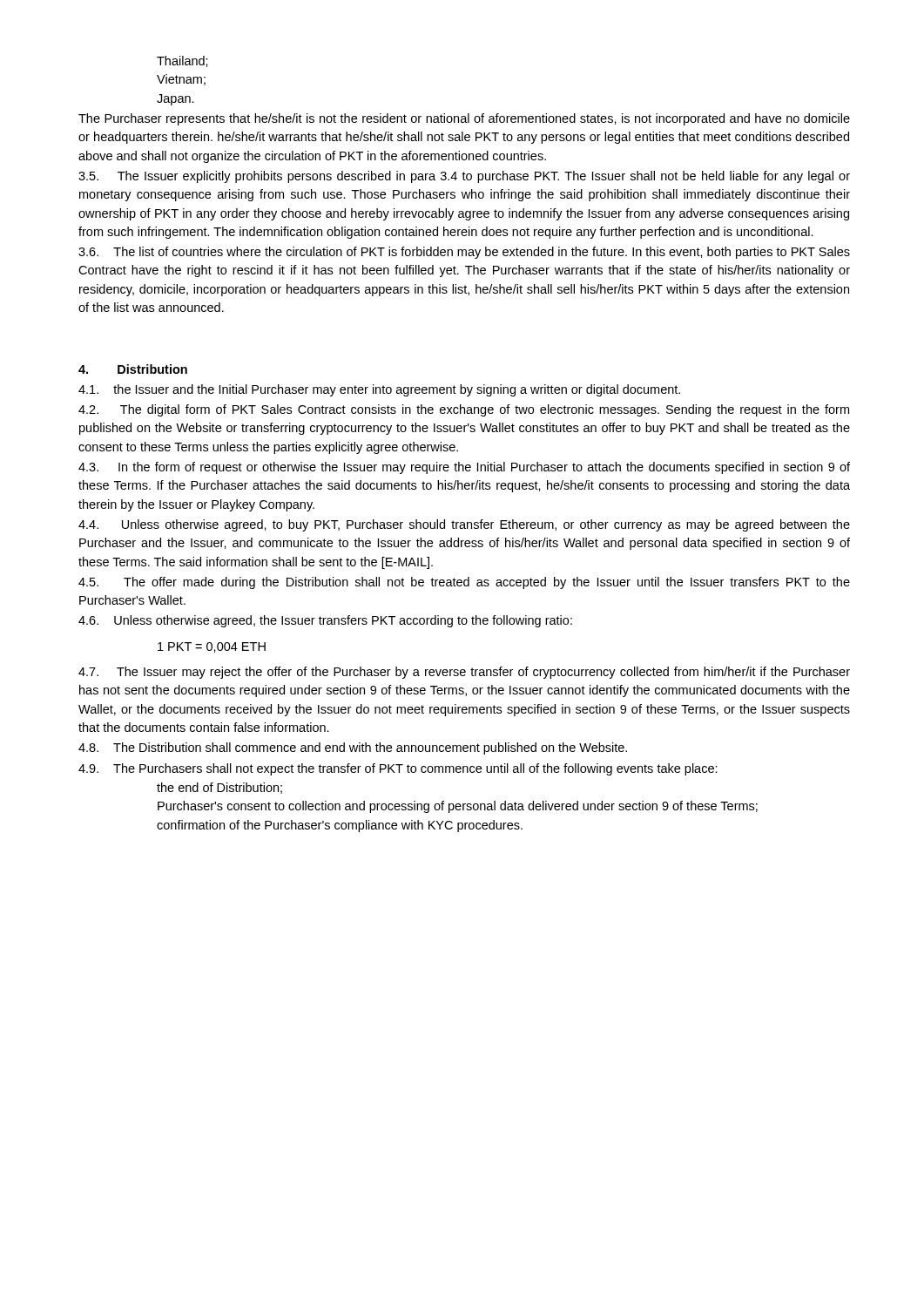Find the text block with the text "4. Unless otherwise agreed, to"

click(x=464, y=543)
